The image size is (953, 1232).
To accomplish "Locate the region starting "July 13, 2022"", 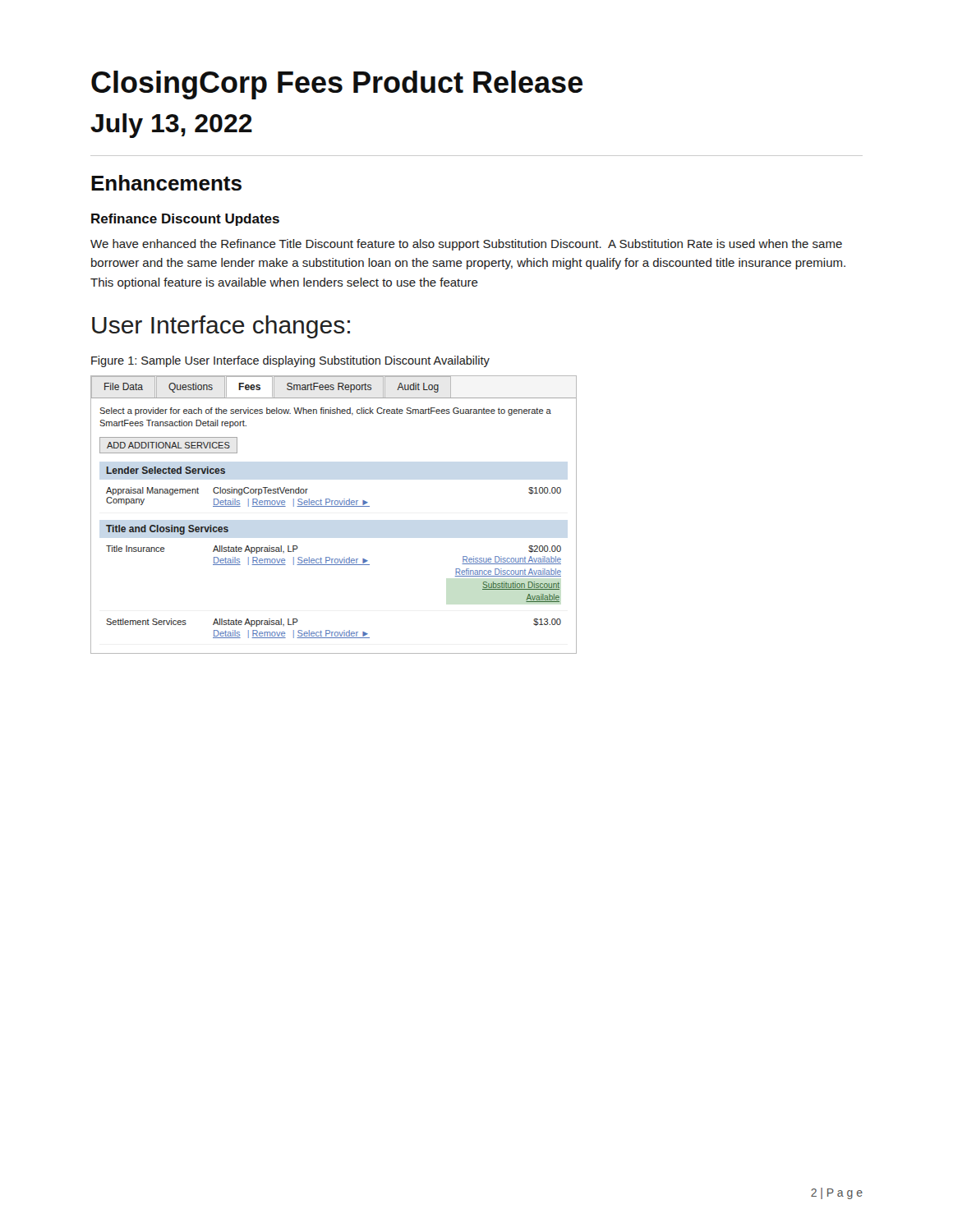I will click(x=171, y=126).
